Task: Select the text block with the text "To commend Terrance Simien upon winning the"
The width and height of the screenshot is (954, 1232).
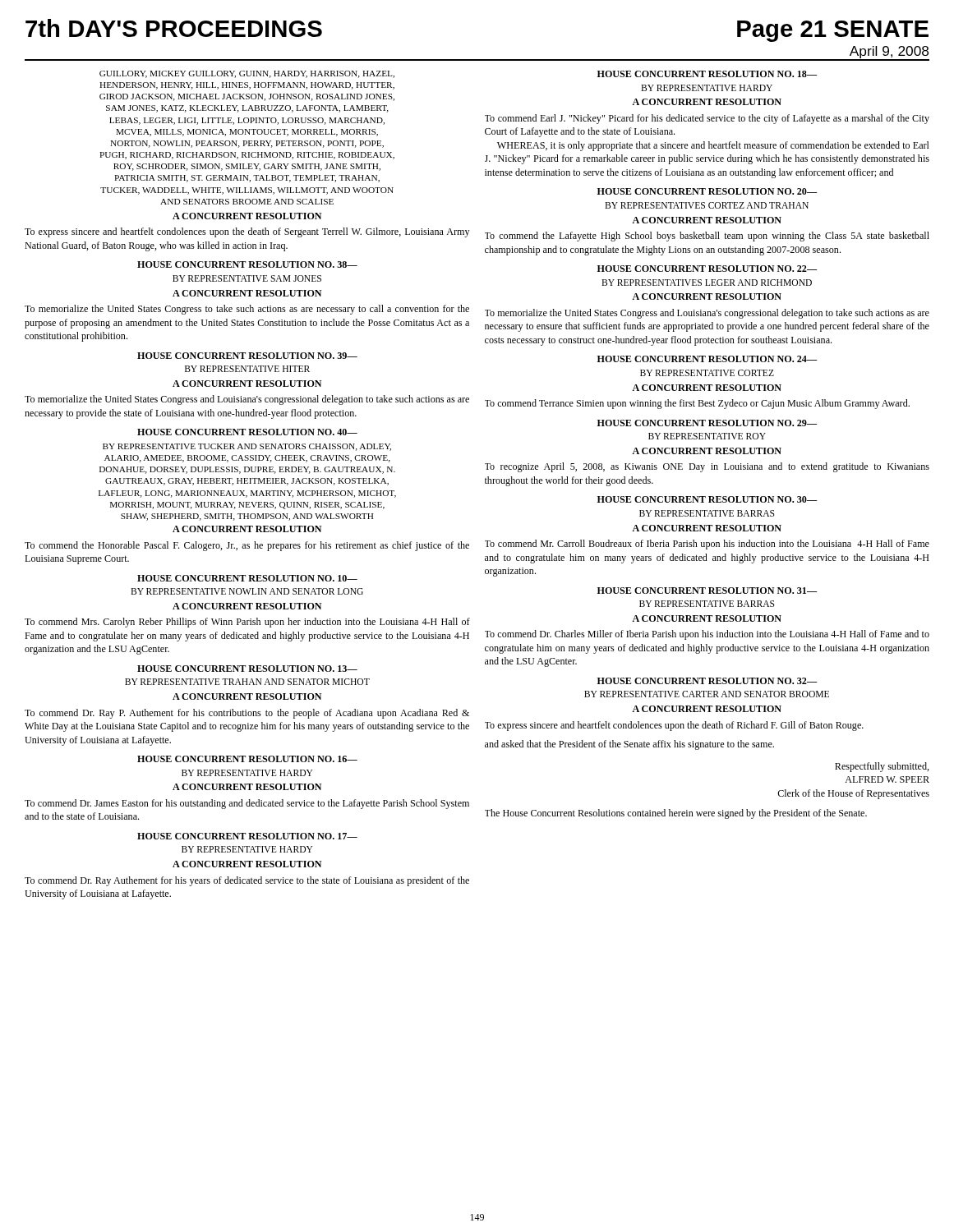Action: coord(697,403)
